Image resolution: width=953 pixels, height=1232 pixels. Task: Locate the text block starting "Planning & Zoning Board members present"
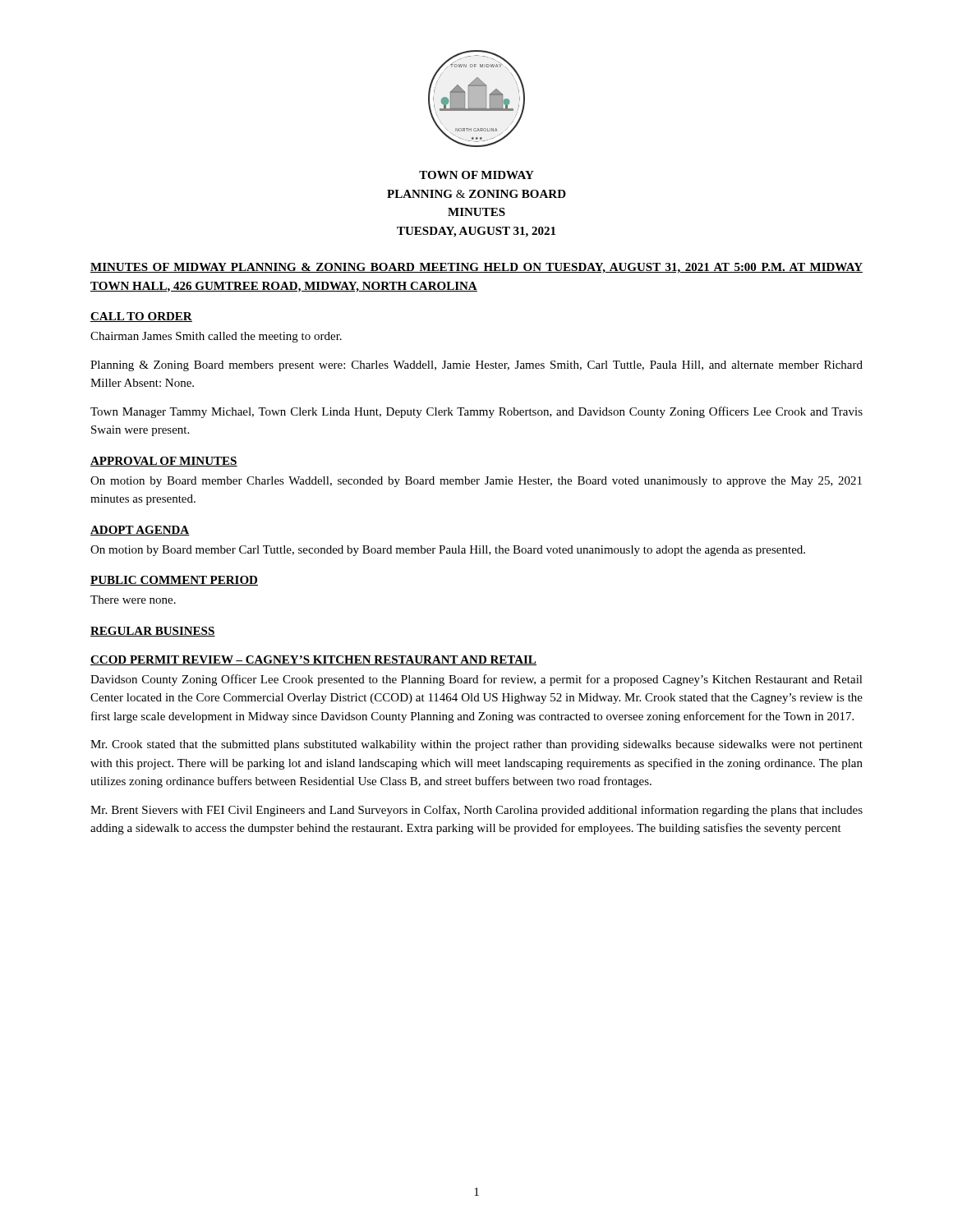pos(476,373)
